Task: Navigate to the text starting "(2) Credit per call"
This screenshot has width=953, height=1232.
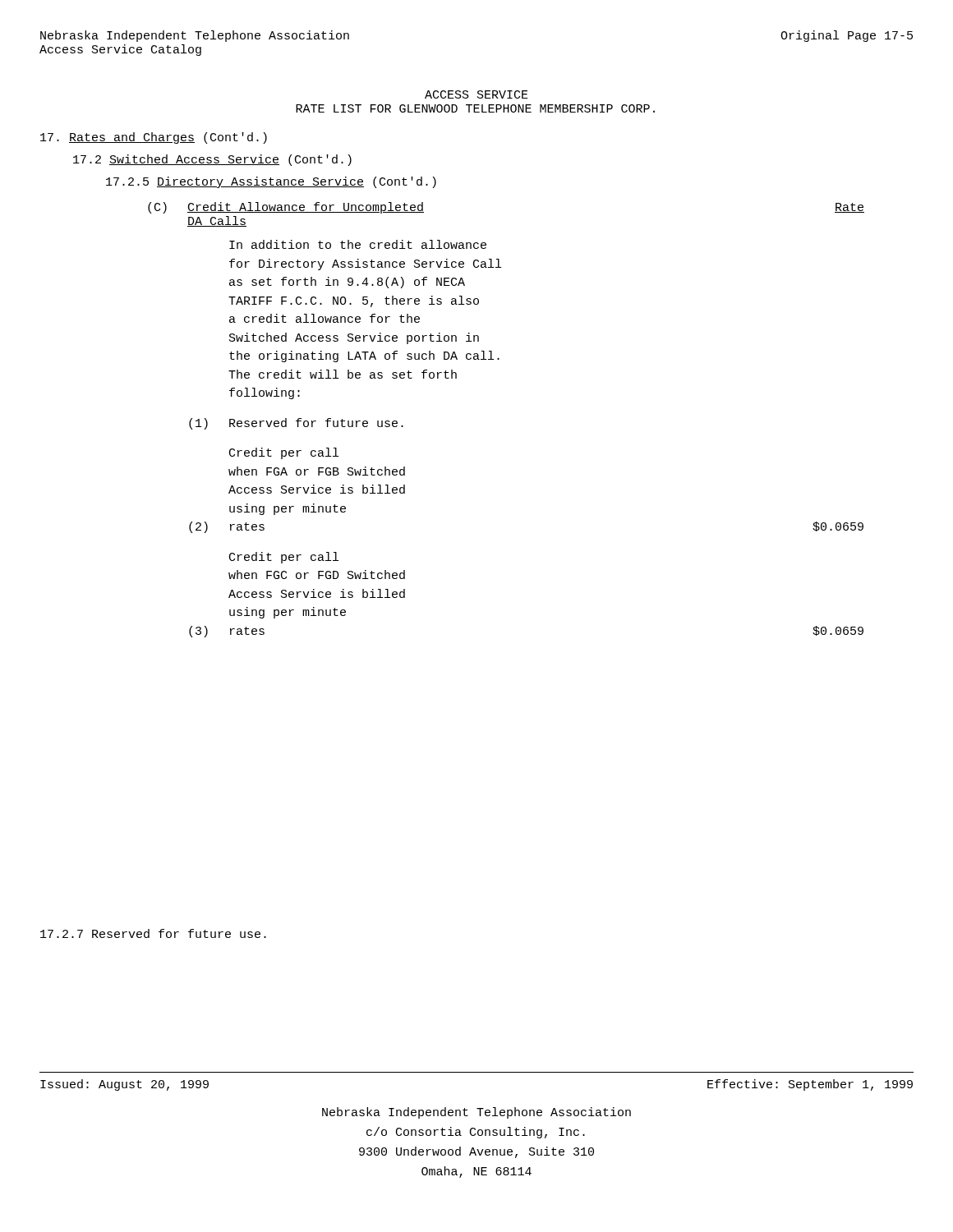Action: click(284, 453)
